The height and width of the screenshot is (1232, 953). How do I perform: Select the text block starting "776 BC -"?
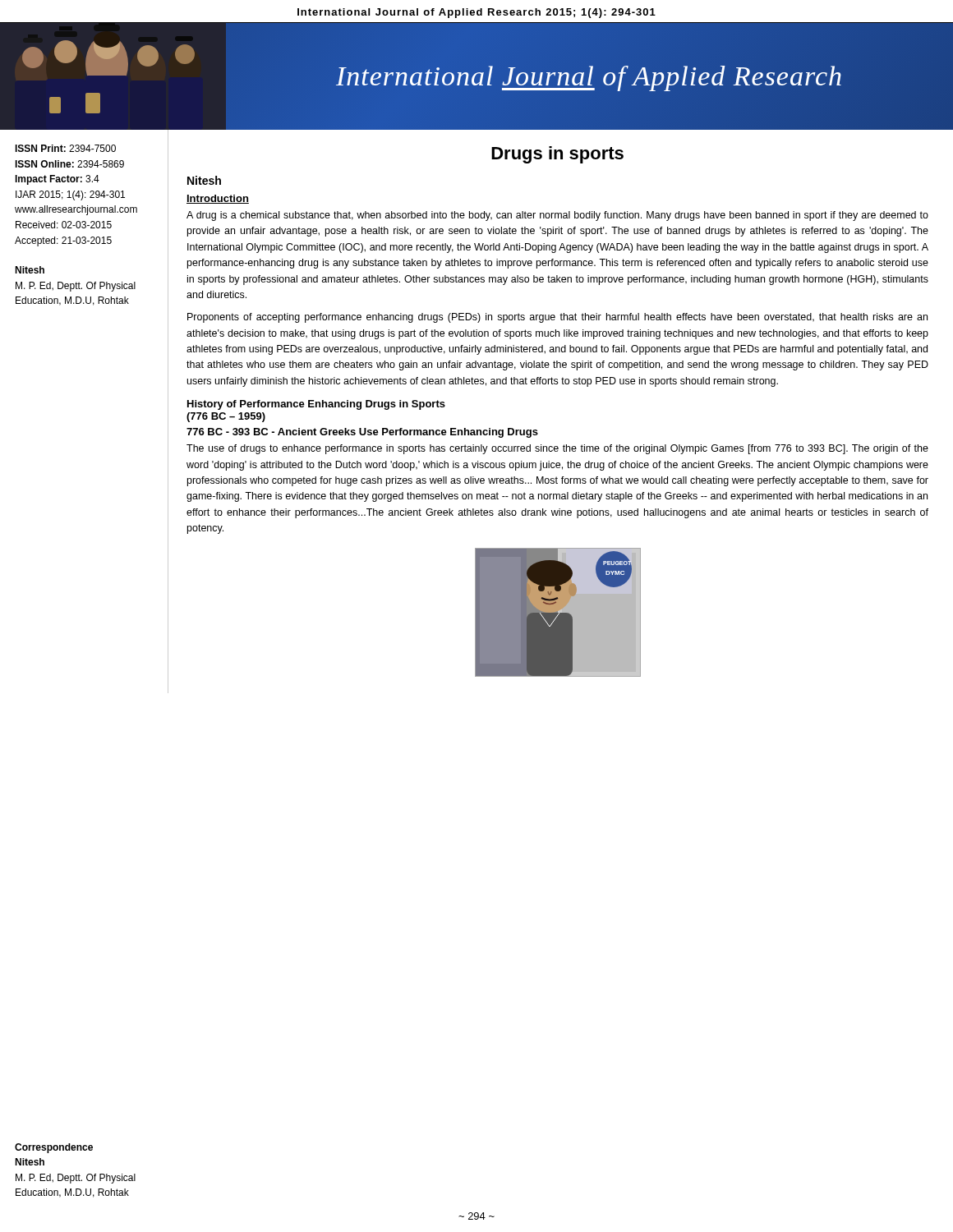pyautogui.click(x=362, y=432)
